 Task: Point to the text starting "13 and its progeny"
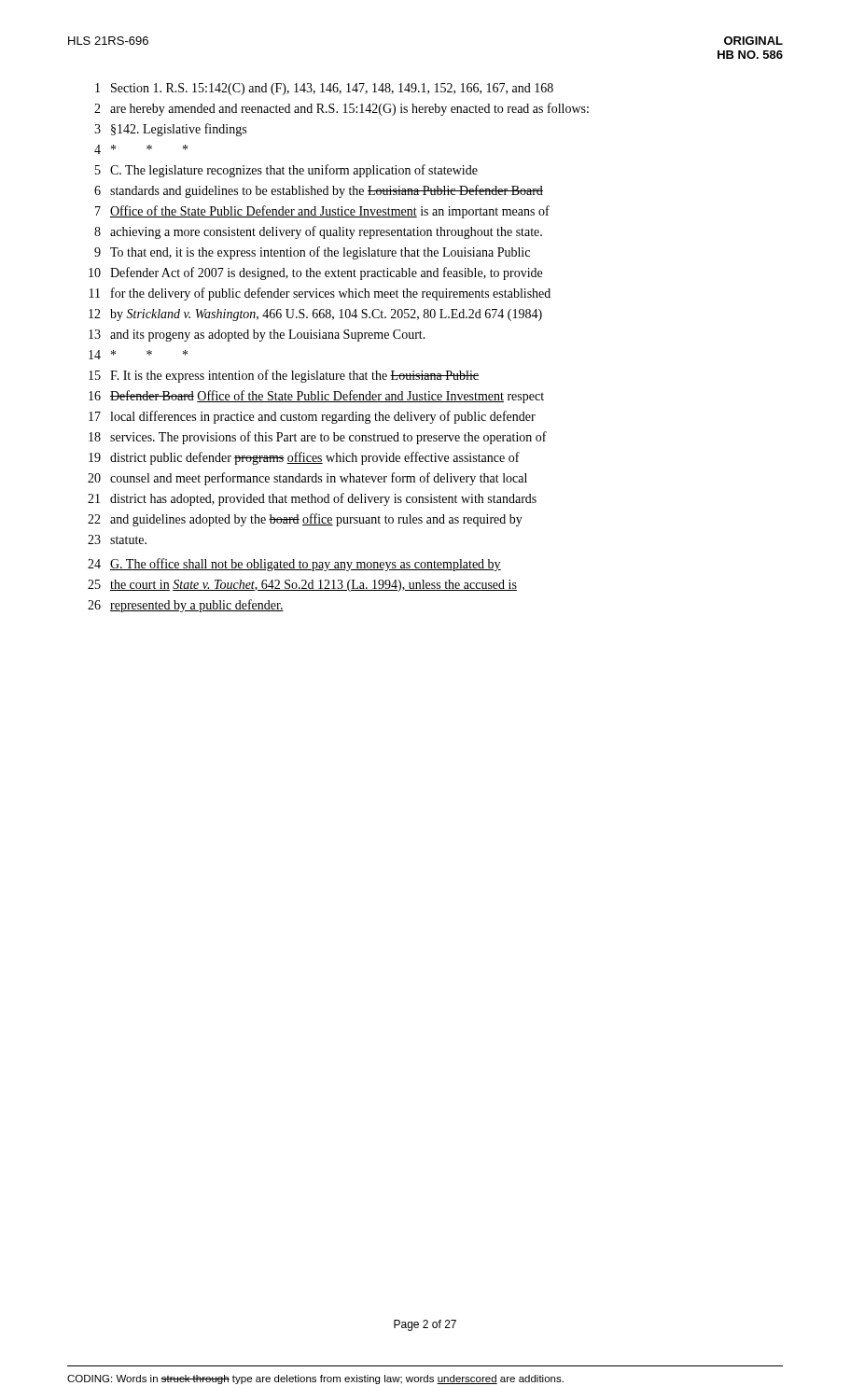coord(425,335)
